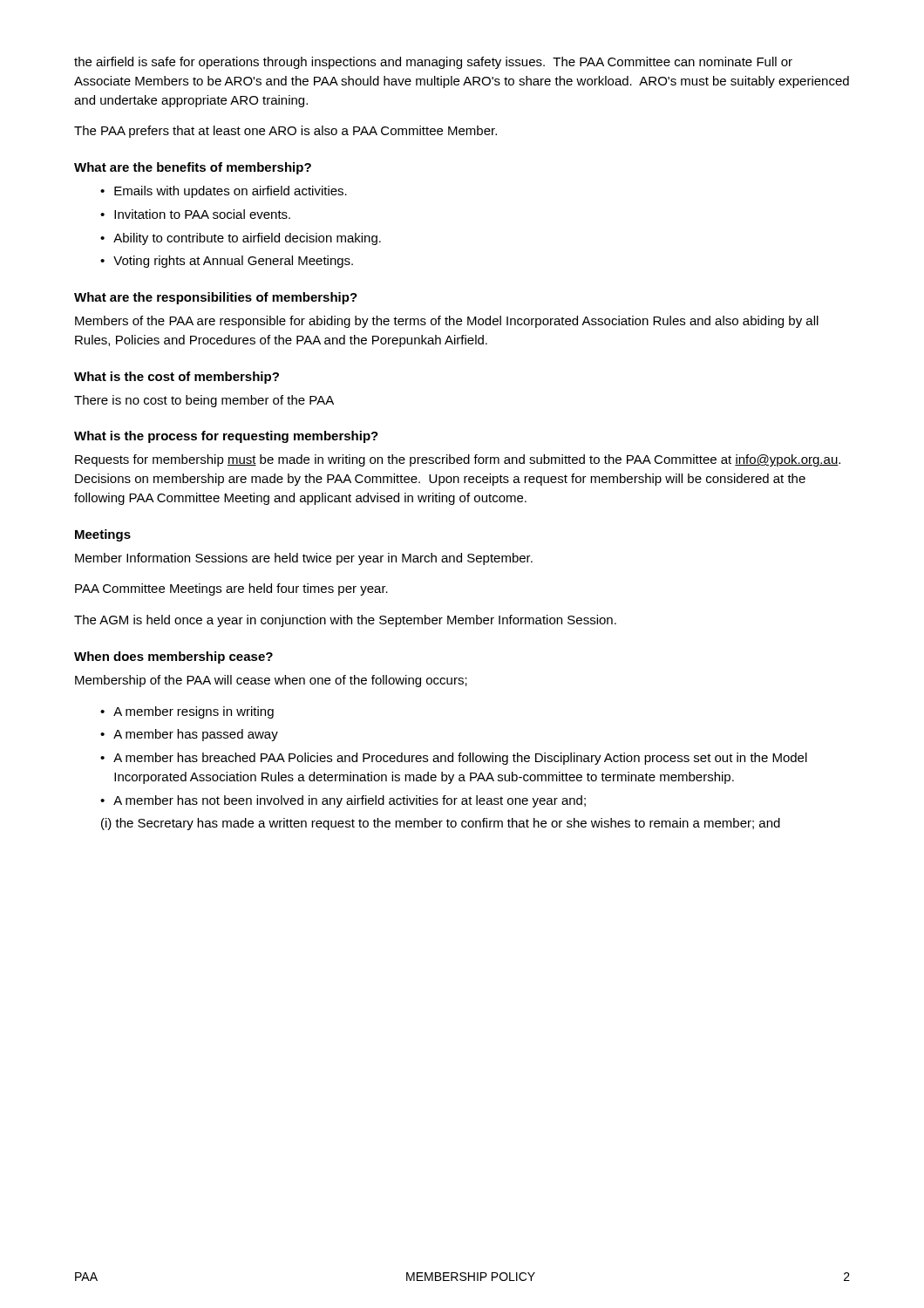Select the text block with the text "There is no cost to"

(204, 399)
